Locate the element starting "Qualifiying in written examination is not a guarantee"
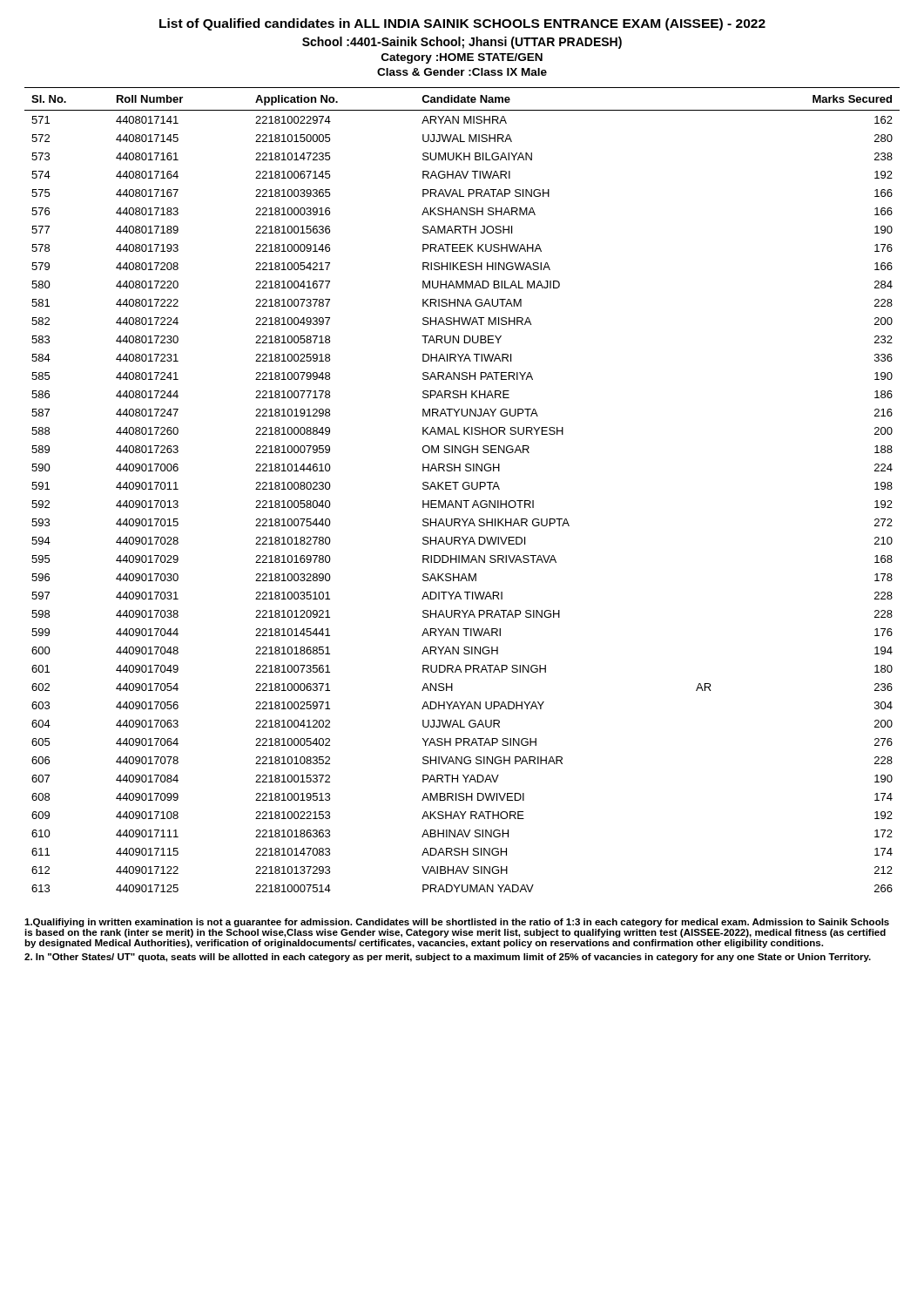The height and width of the screenshot is (1307, 924). (x=462, y=939)
